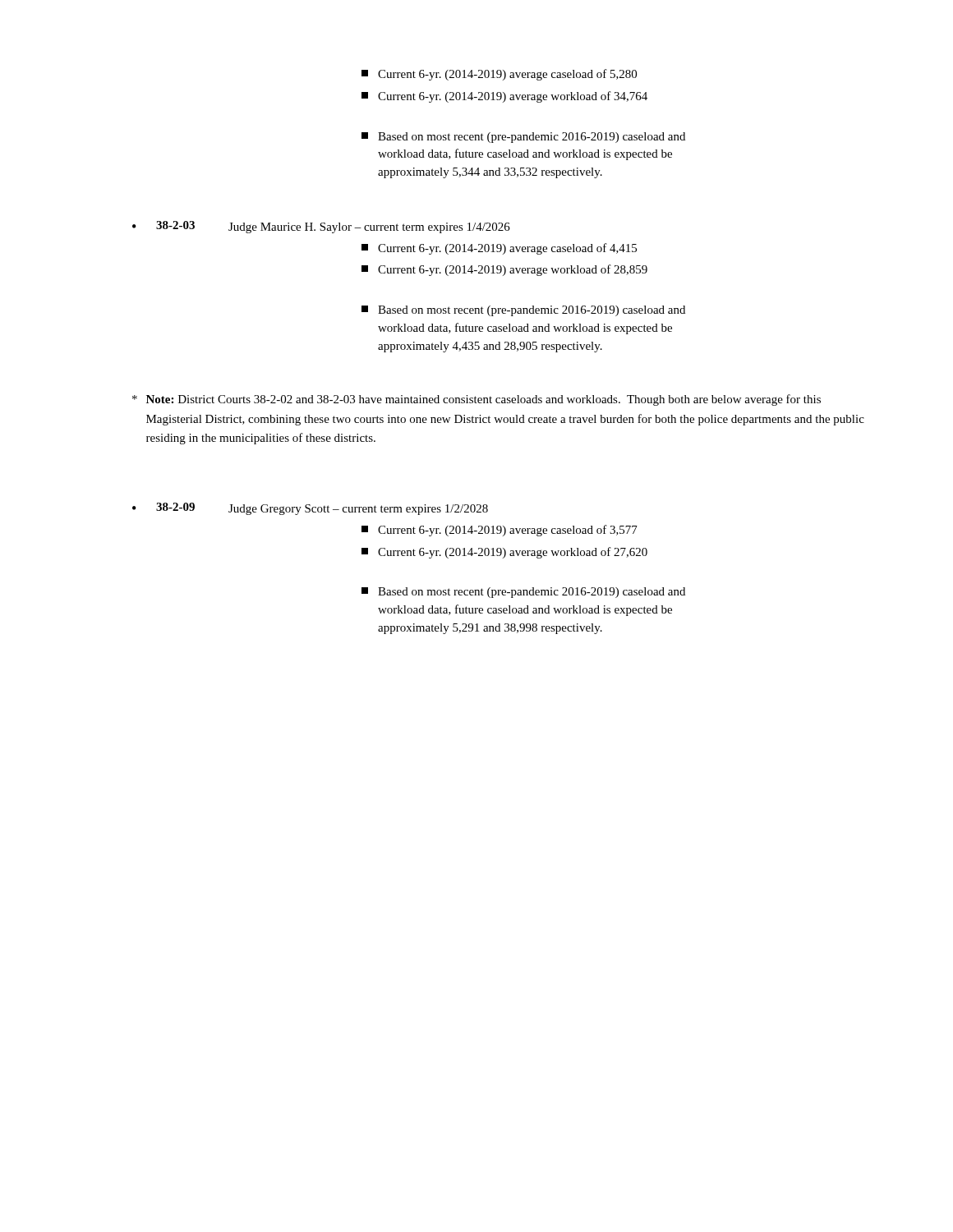Select the passage starting "Current 6-yr. (2014-2019) average workload of 27,620"
953x1232 pixels.
616,552
